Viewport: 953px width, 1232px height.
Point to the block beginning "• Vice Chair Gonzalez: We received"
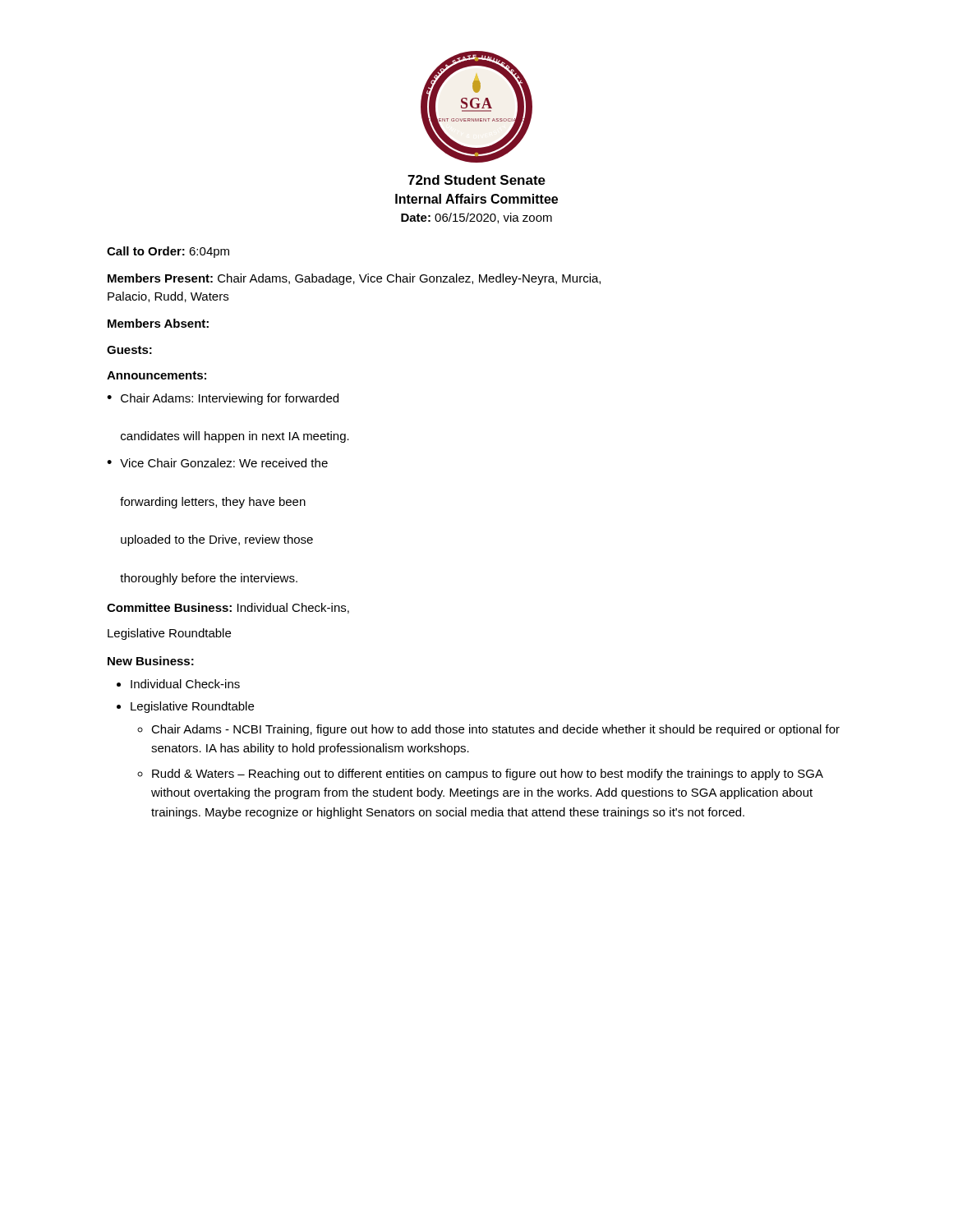click(217, 463)
